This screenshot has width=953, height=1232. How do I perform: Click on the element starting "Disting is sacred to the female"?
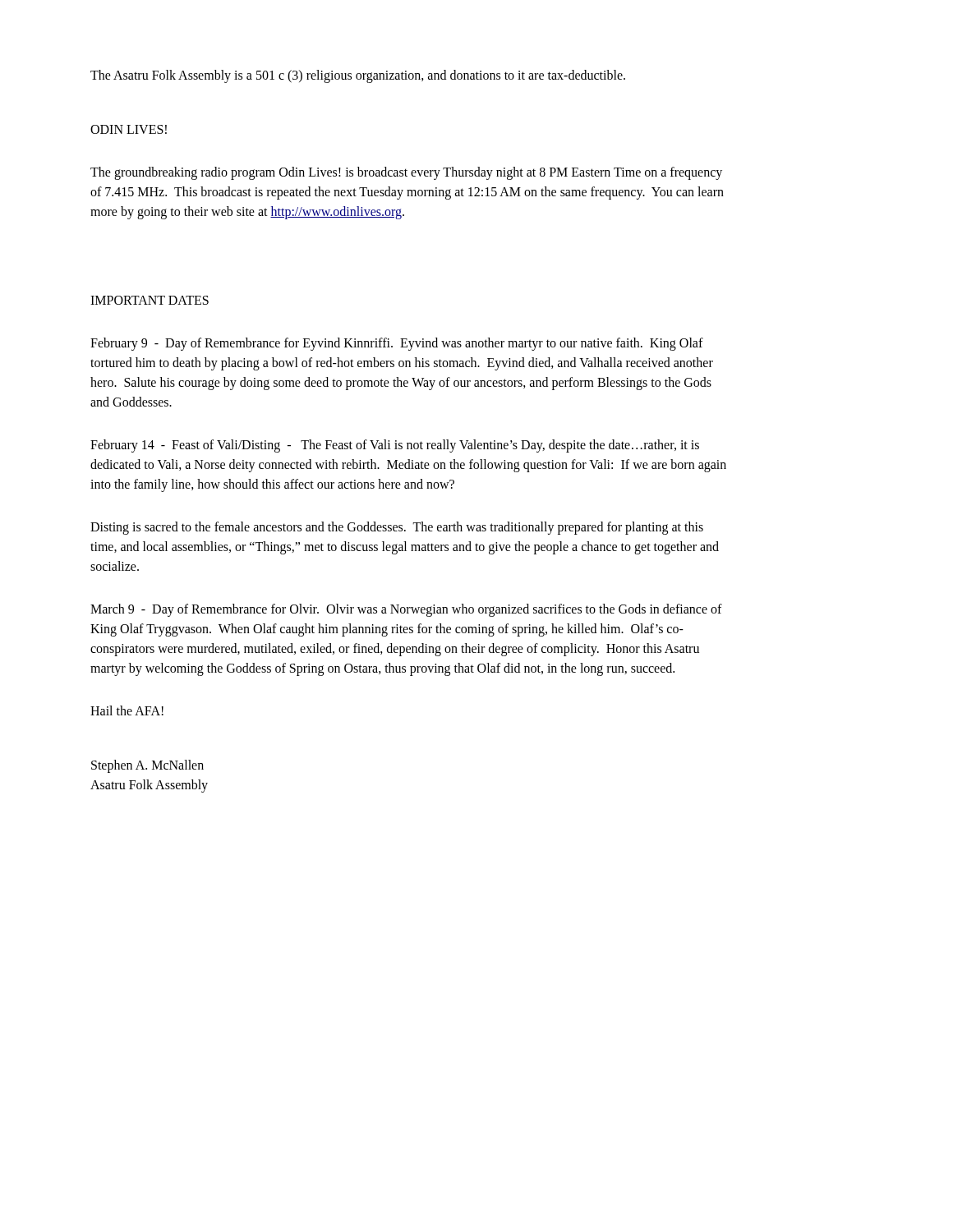point(405,547)
